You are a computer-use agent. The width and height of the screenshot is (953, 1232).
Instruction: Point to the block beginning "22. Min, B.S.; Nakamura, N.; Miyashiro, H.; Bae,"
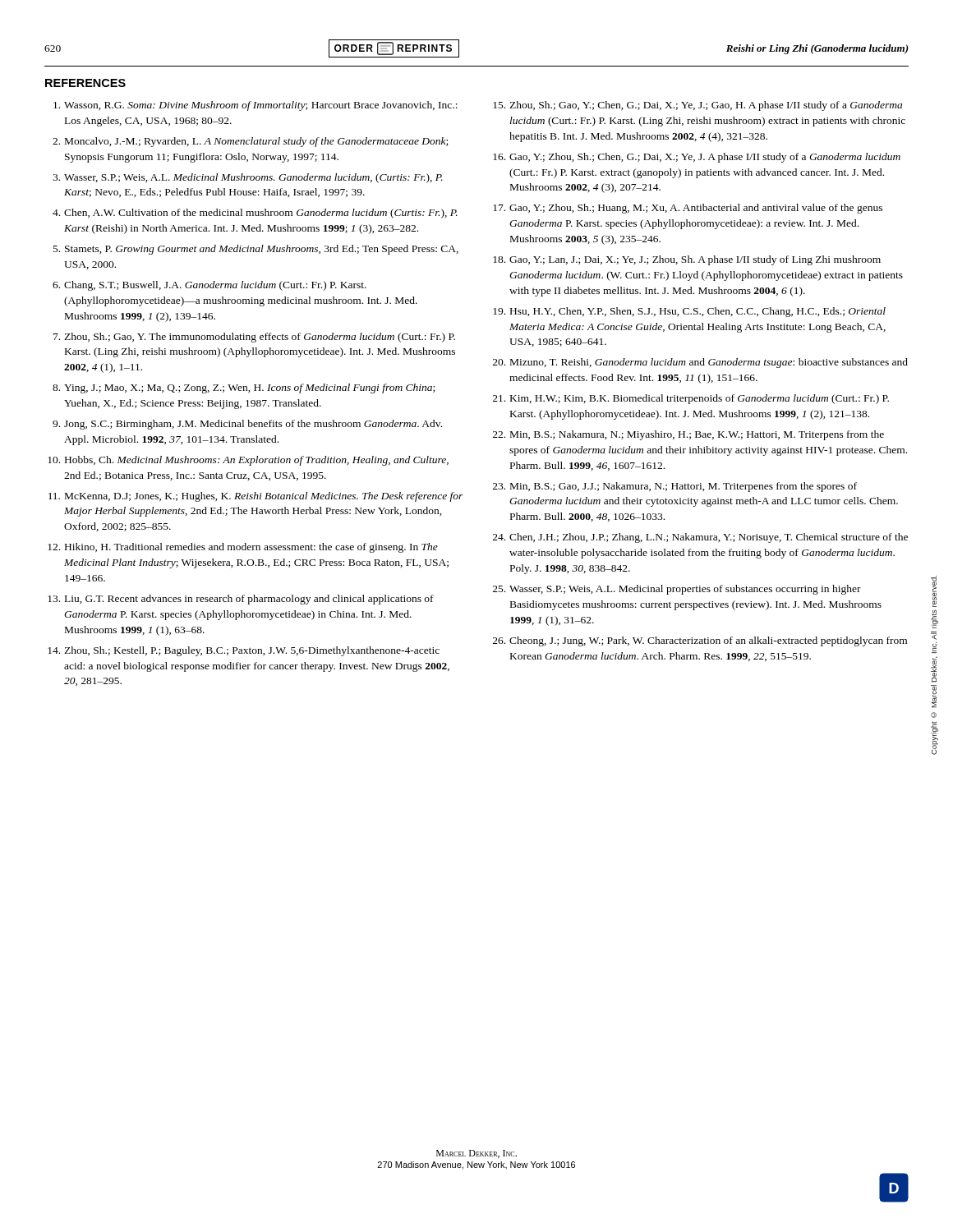pyautogui.click(x=699, y=450)
